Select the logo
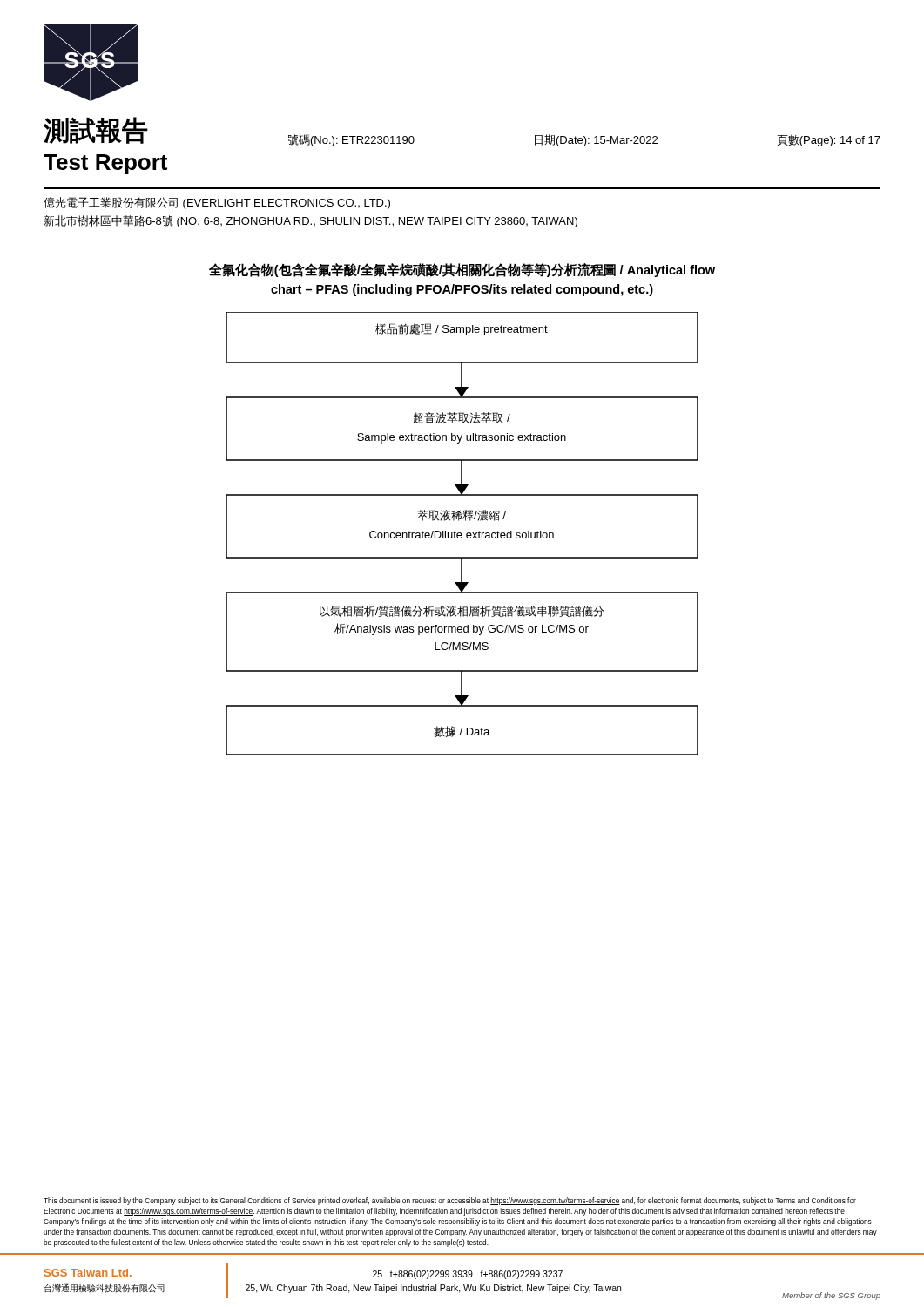924x1307 pixels. pos(91,63)
